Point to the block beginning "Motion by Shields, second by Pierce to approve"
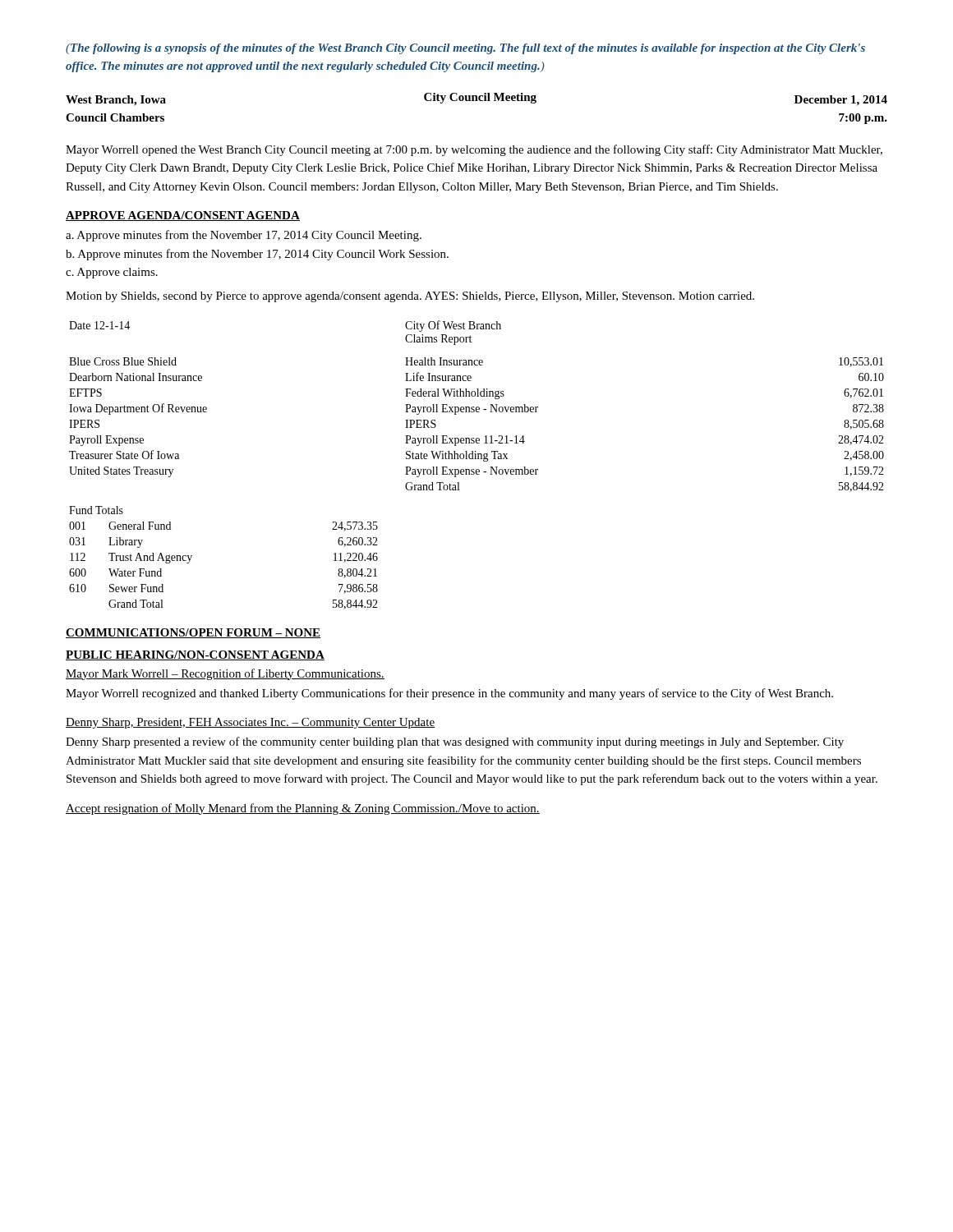The image size is (953, 1232). pyautogui.click(x=410, y=295)
